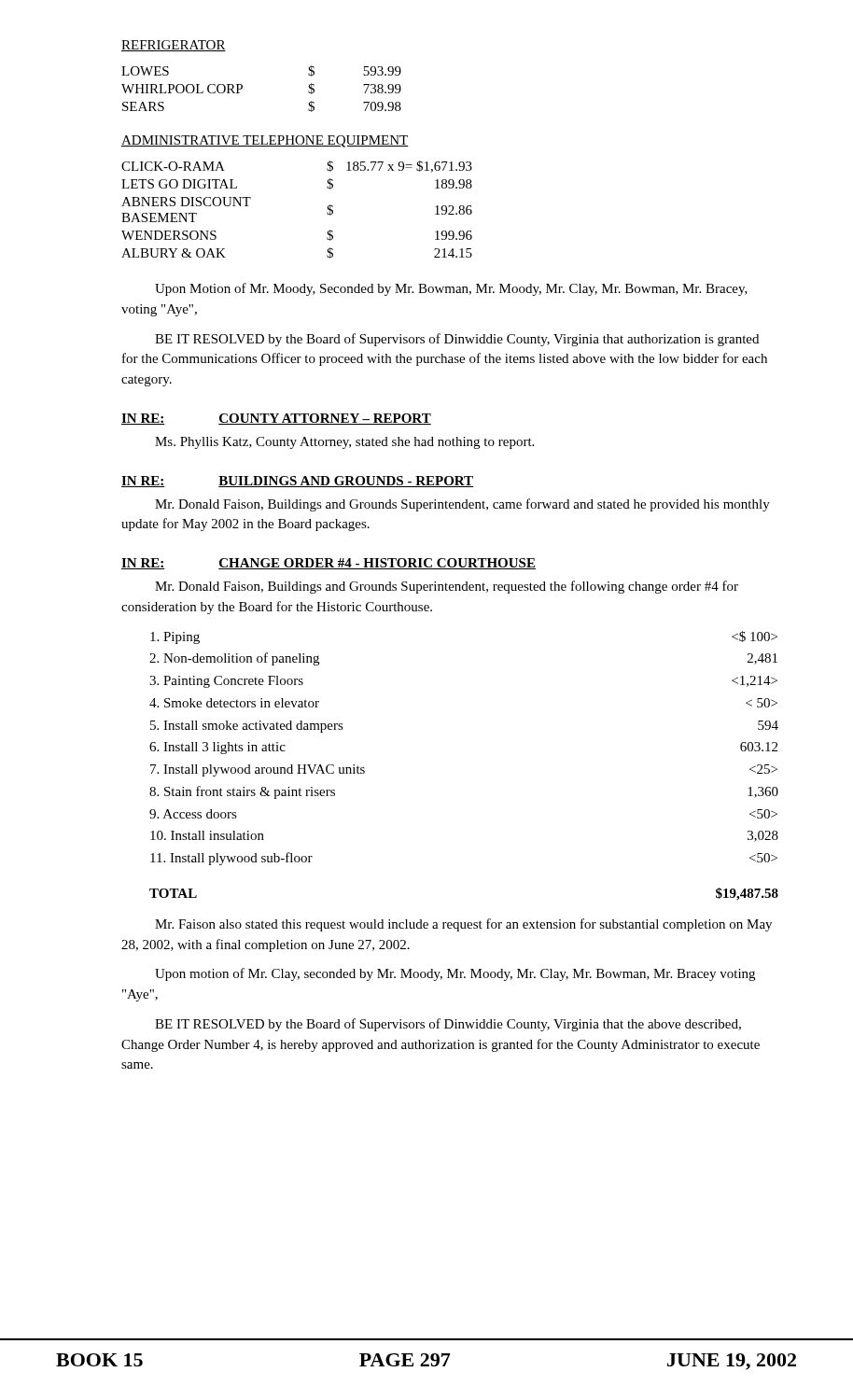Viewport: 853px width, 1400px height.
Task: Find the block on this page that starts "Upon motion of"
Action: point(438,984)
